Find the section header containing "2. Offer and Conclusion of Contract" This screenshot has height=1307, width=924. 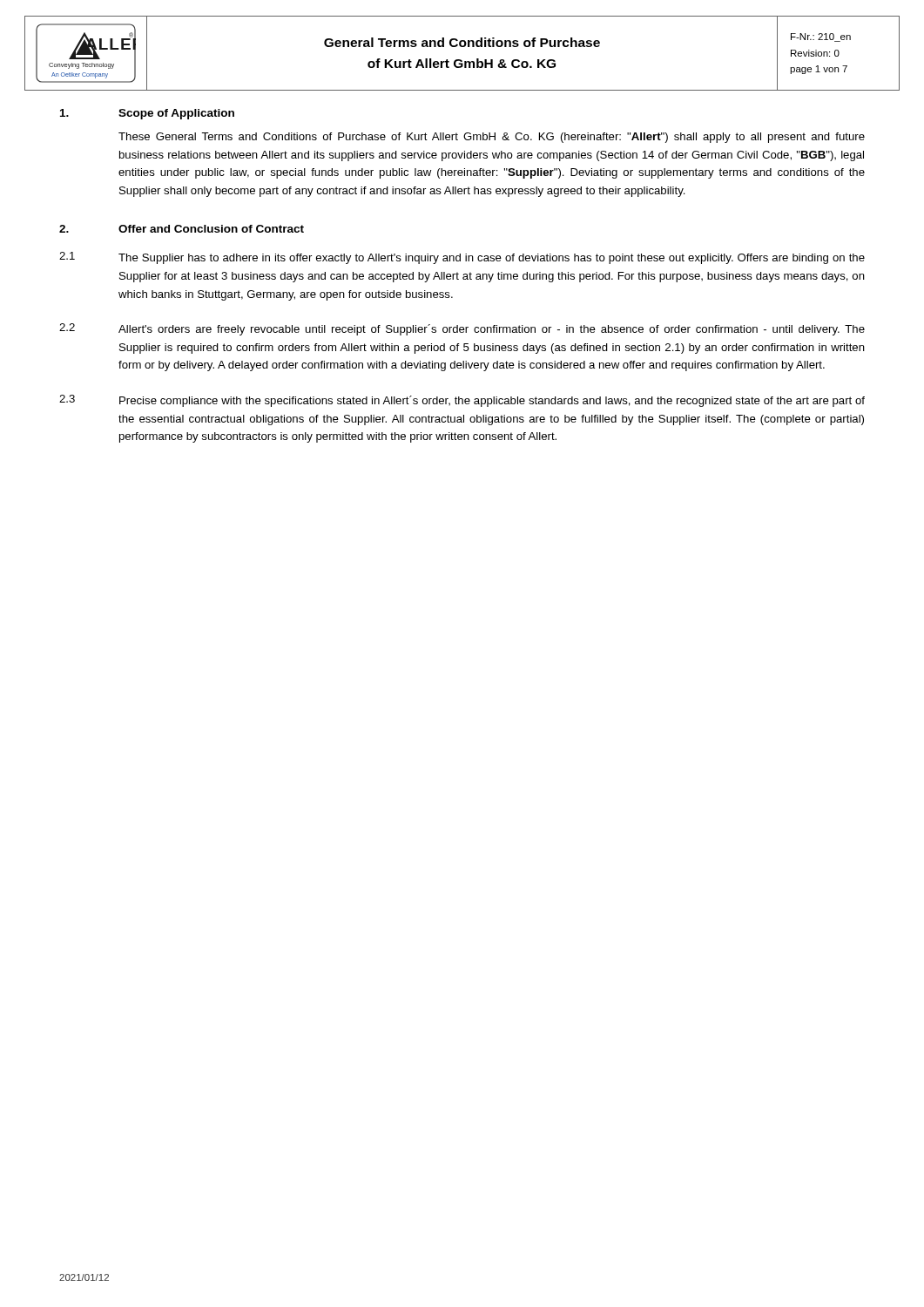click(x=182, y=229)
